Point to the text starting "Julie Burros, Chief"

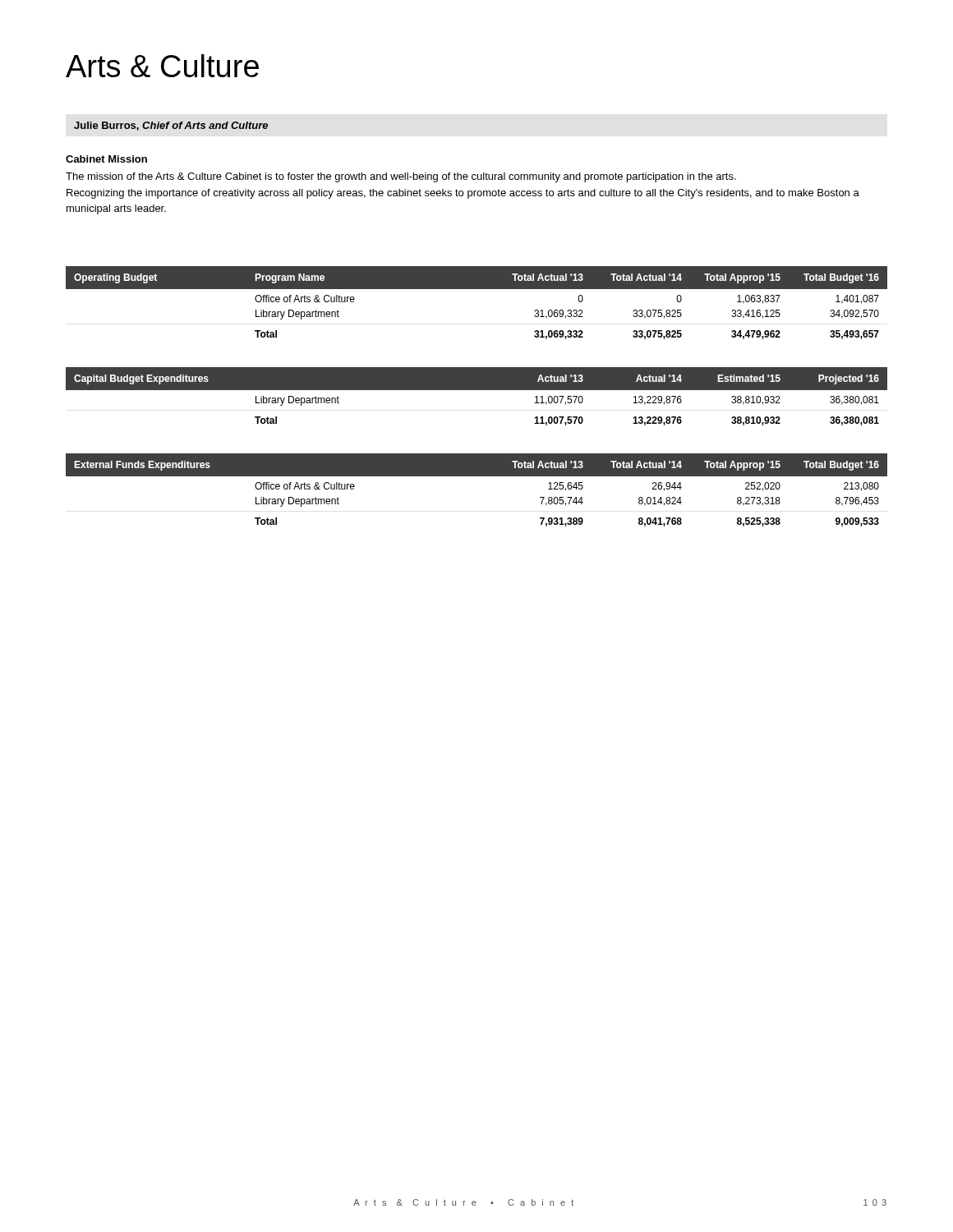coord(171,125)
